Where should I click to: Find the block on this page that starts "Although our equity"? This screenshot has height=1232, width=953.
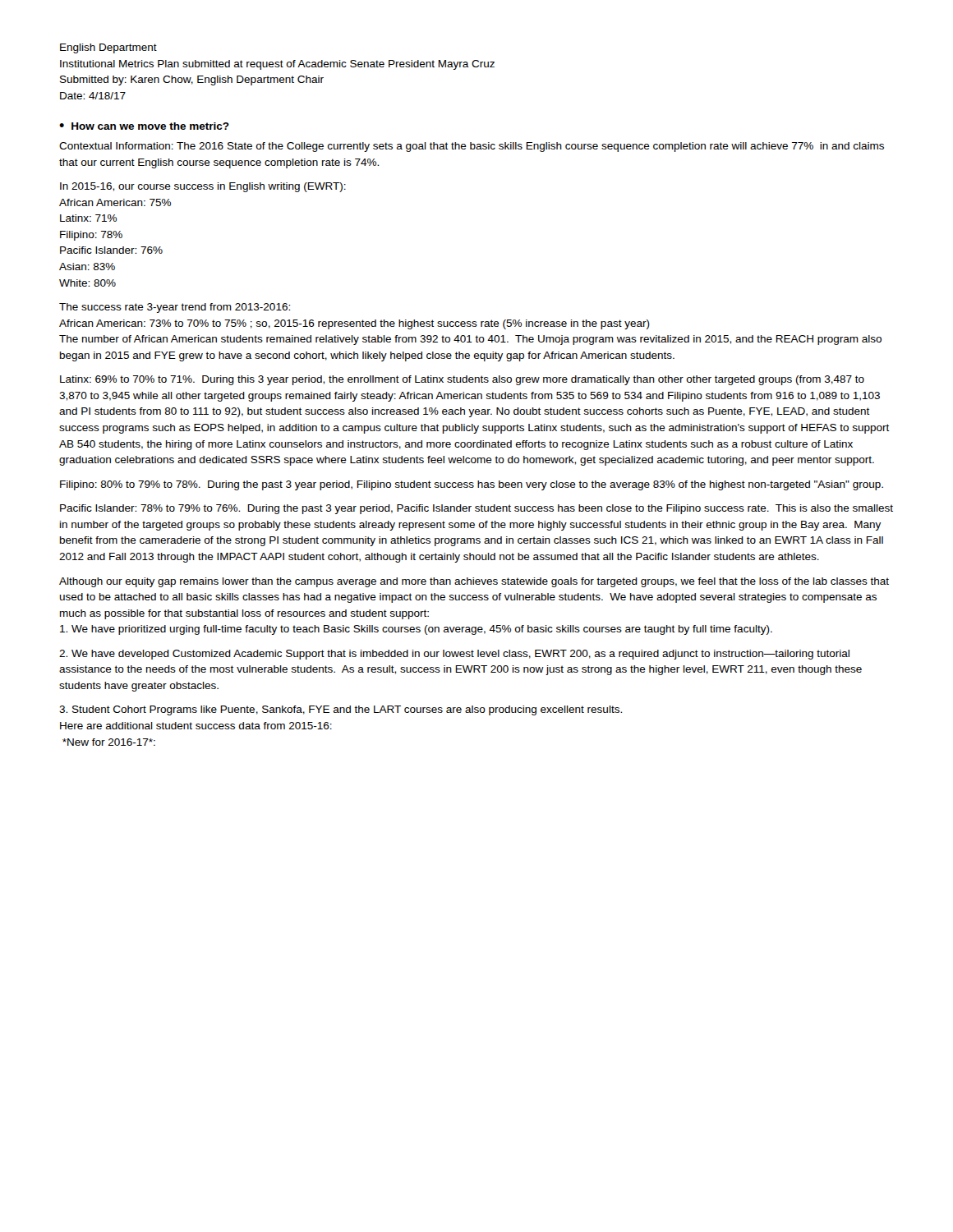[476, 605]
